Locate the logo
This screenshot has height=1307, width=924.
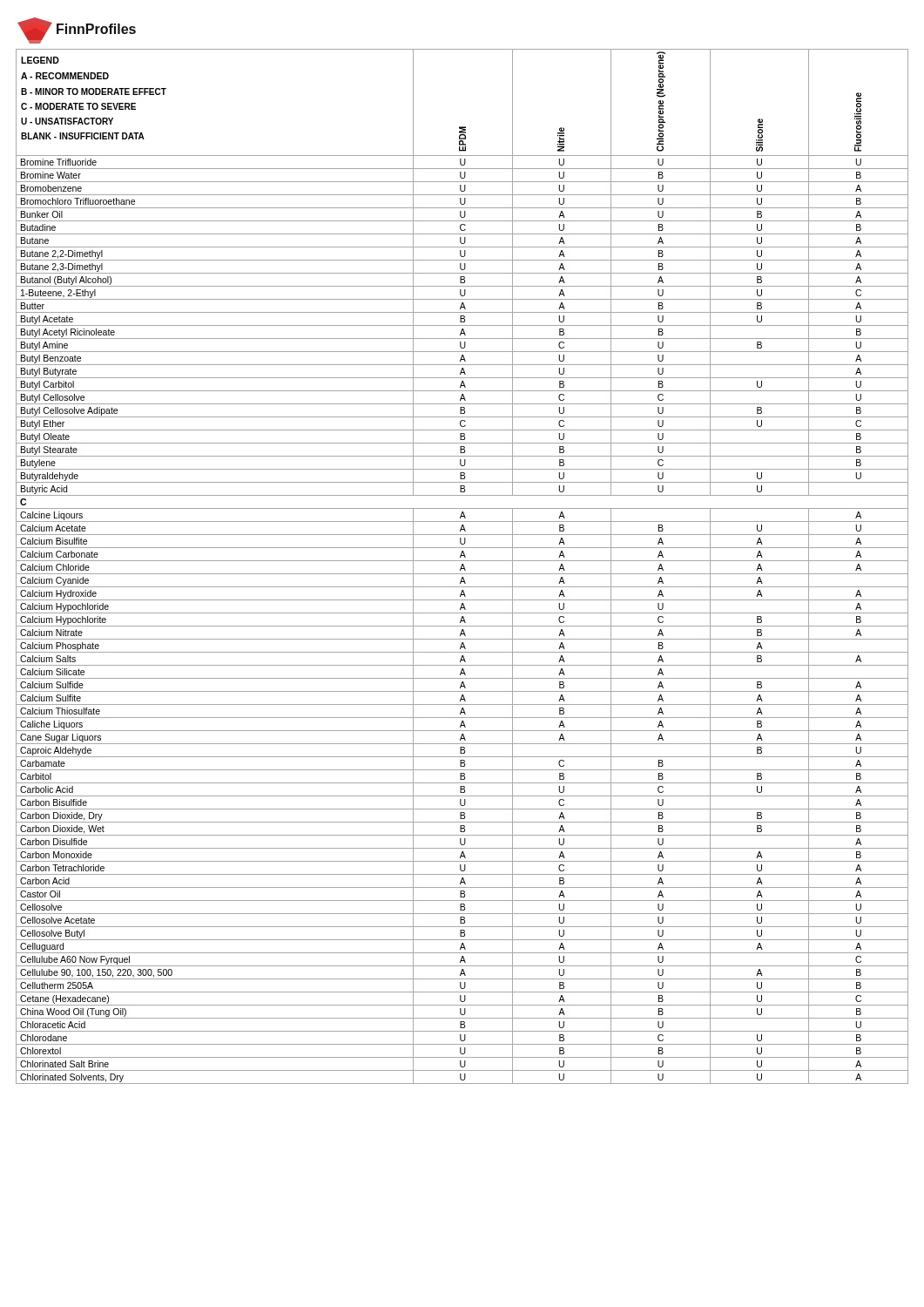(462, 30)
